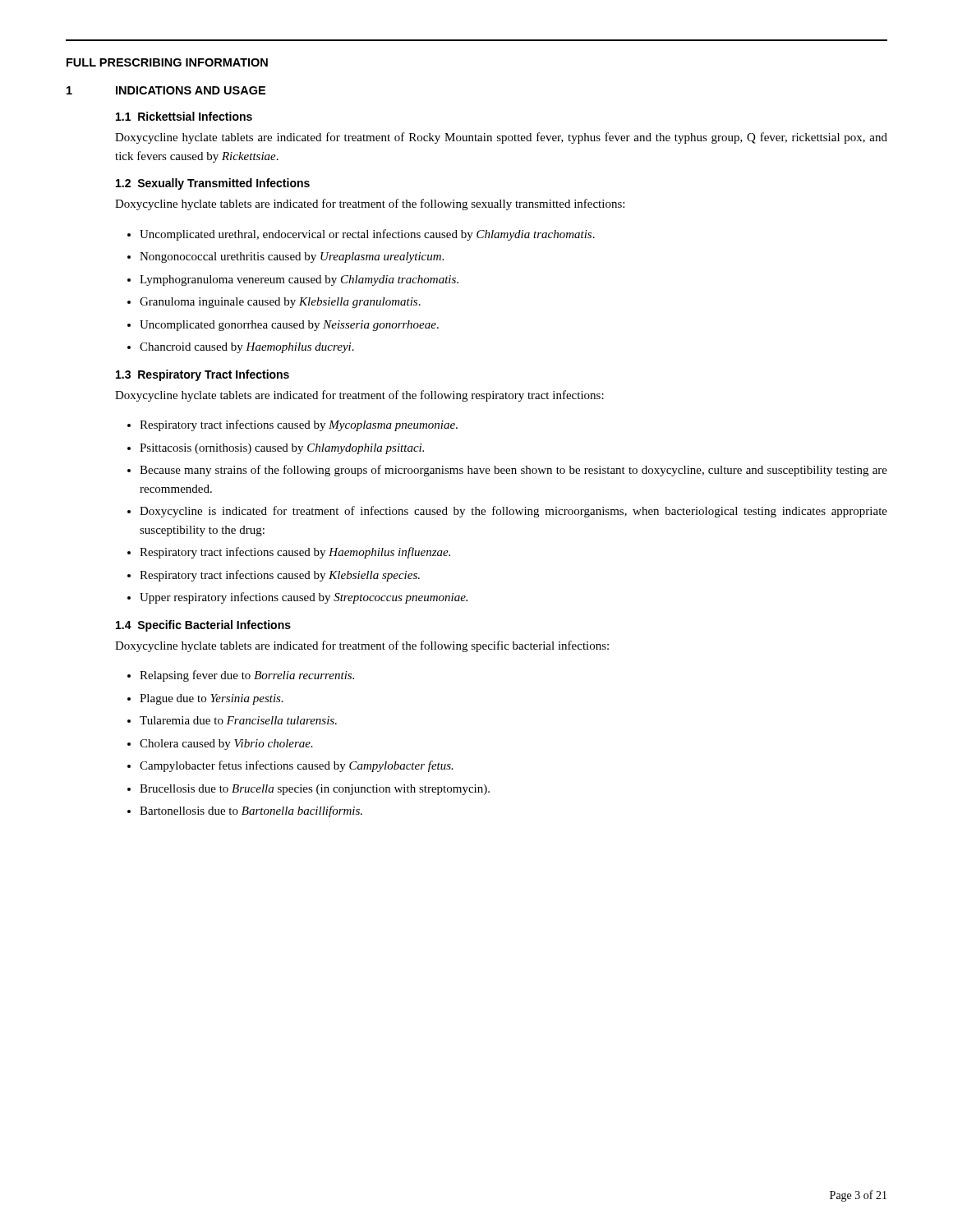The height and width of the screenshot is (1232, 953).
Task: Find the list item that says "Campylobacter fetus infections"
Action: click(x=297, y=766)
